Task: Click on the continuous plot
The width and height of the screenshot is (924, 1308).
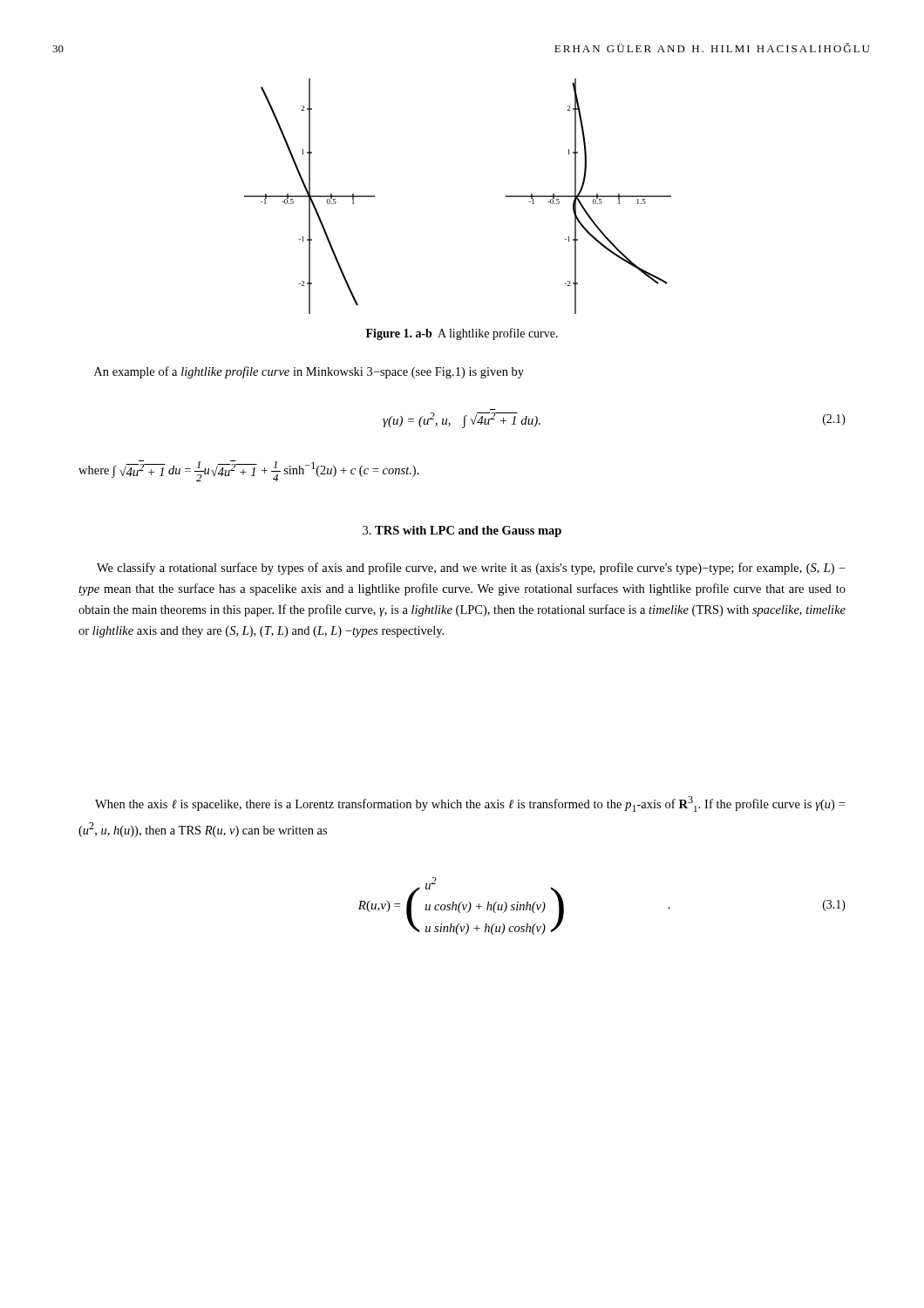Action: [462, 196]
